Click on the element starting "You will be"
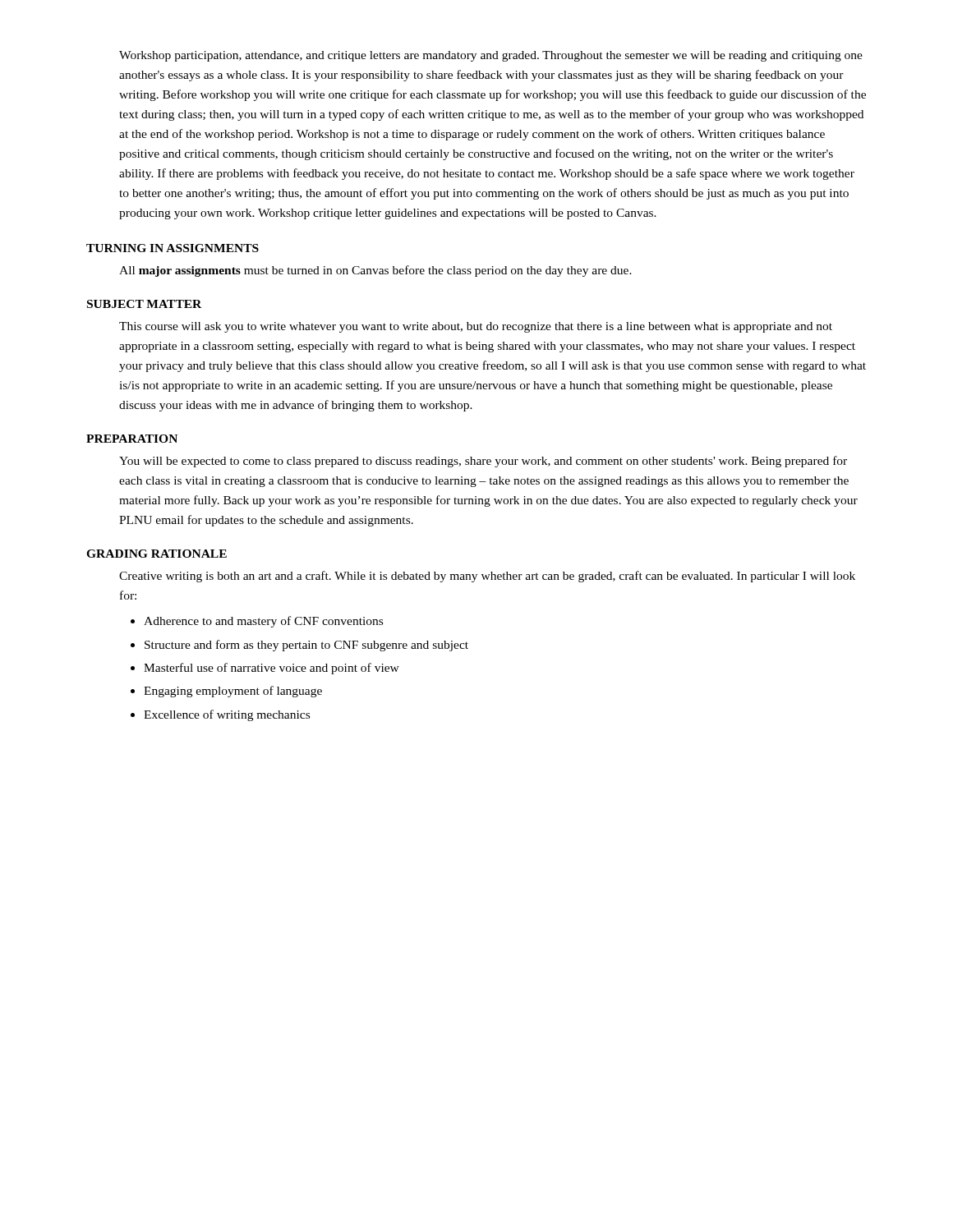The height and width of the screenshot is (1232, 953). click(x=488, y=490)
